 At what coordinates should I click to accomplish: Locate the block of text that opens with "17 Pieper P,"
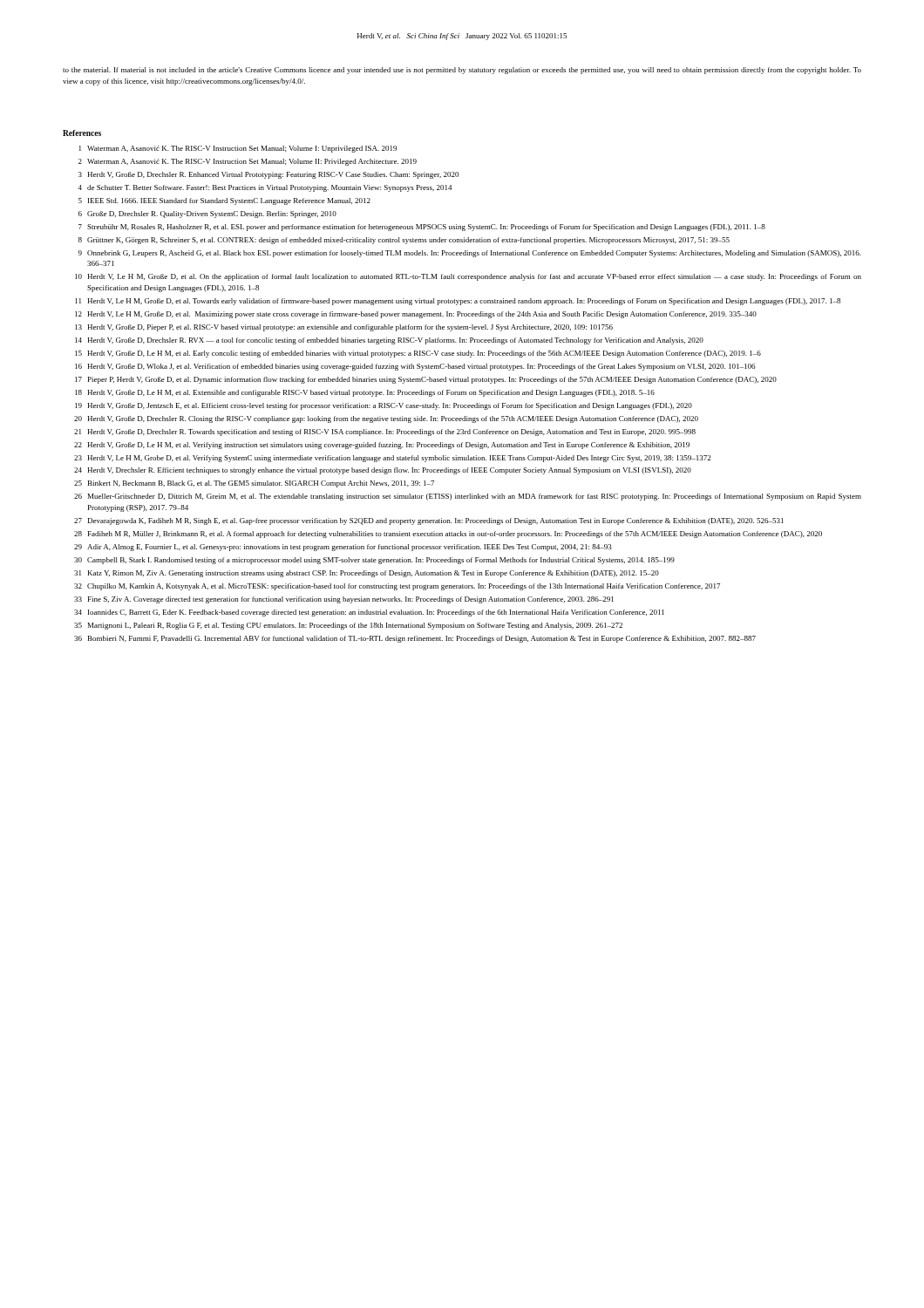click(462, 380)
